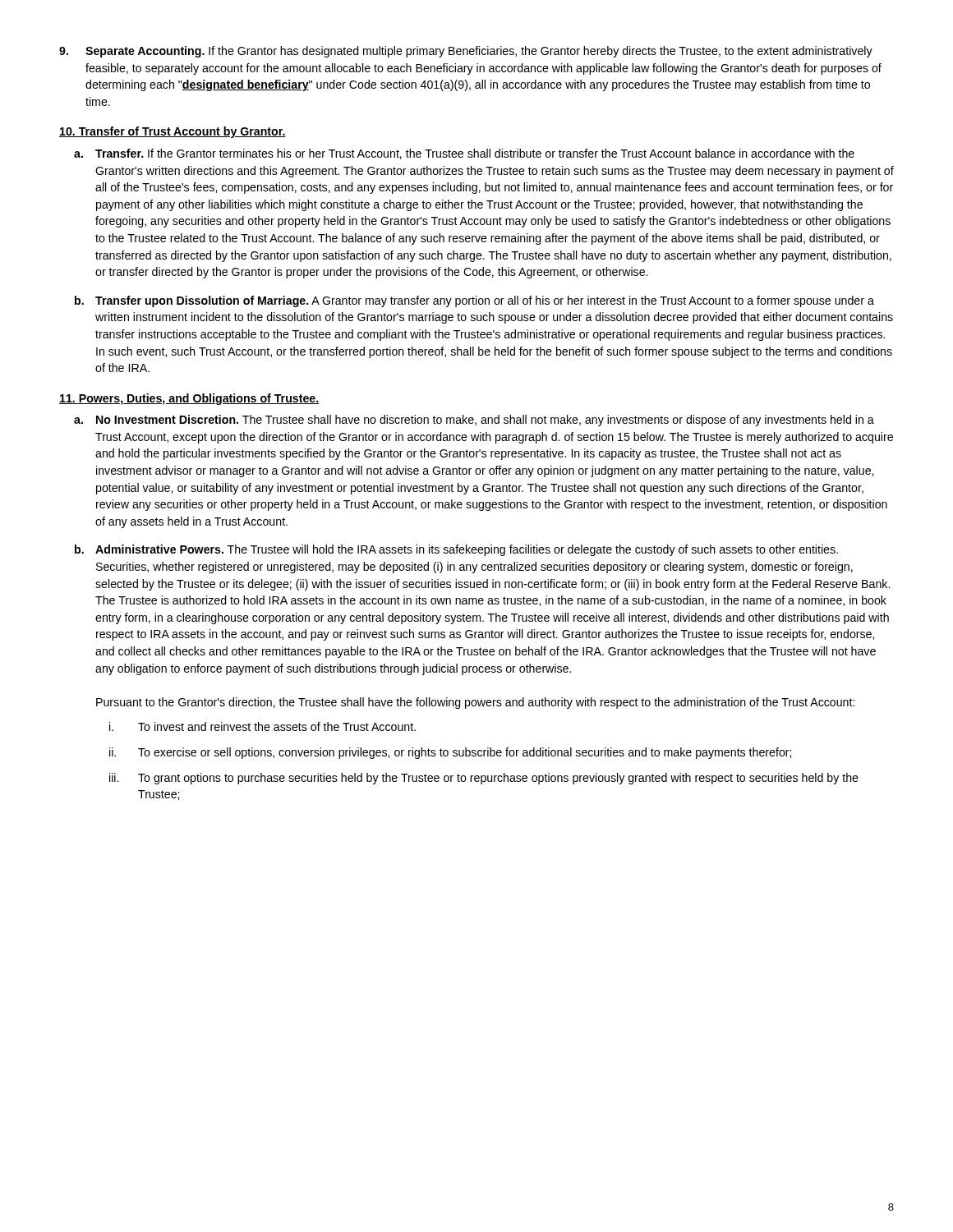Select the element starting "Pursuant to the Grantor's"
953x1232 pixels.
475,702
